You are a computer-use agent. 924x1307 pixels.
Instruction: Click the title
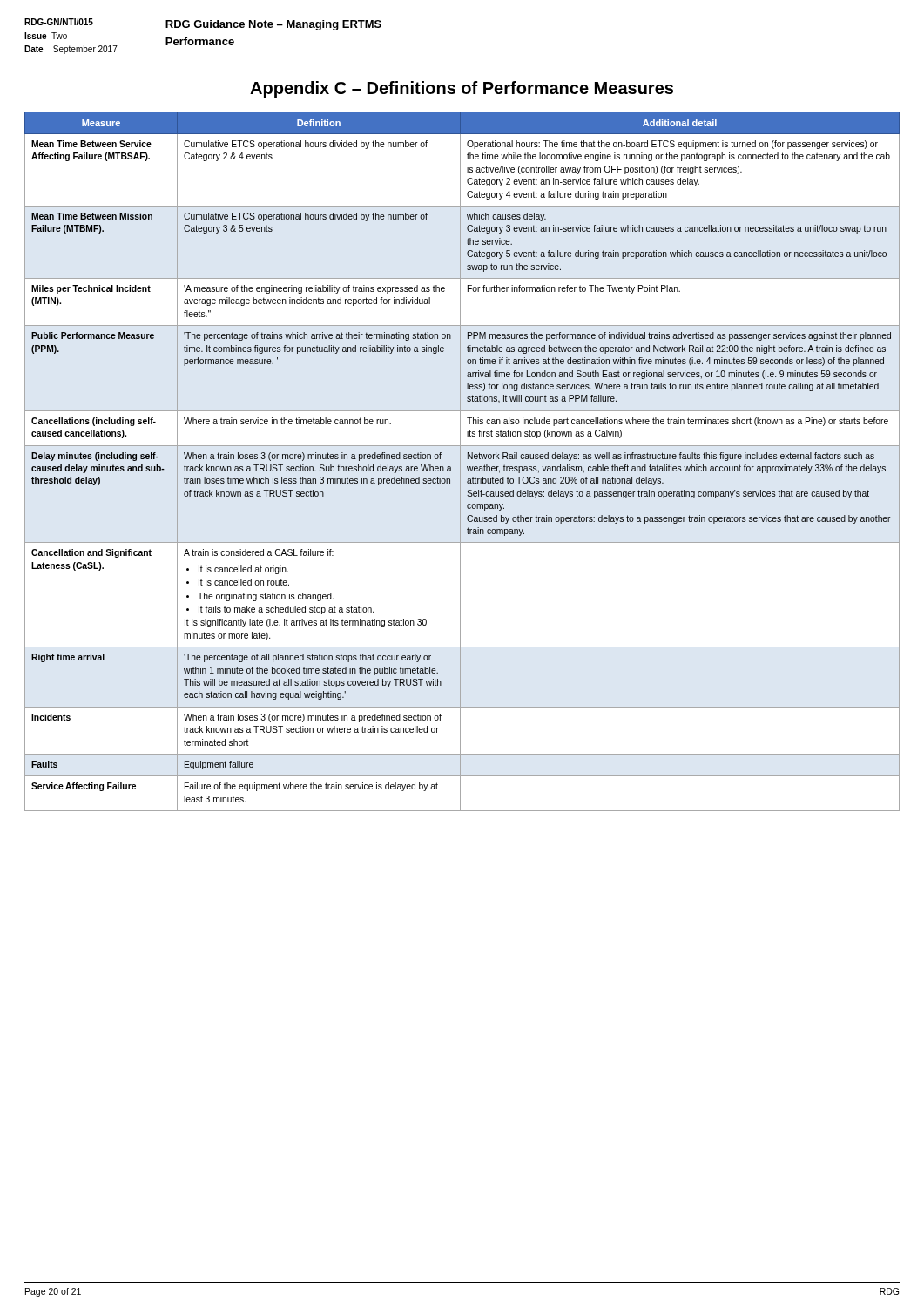[462, 88]
